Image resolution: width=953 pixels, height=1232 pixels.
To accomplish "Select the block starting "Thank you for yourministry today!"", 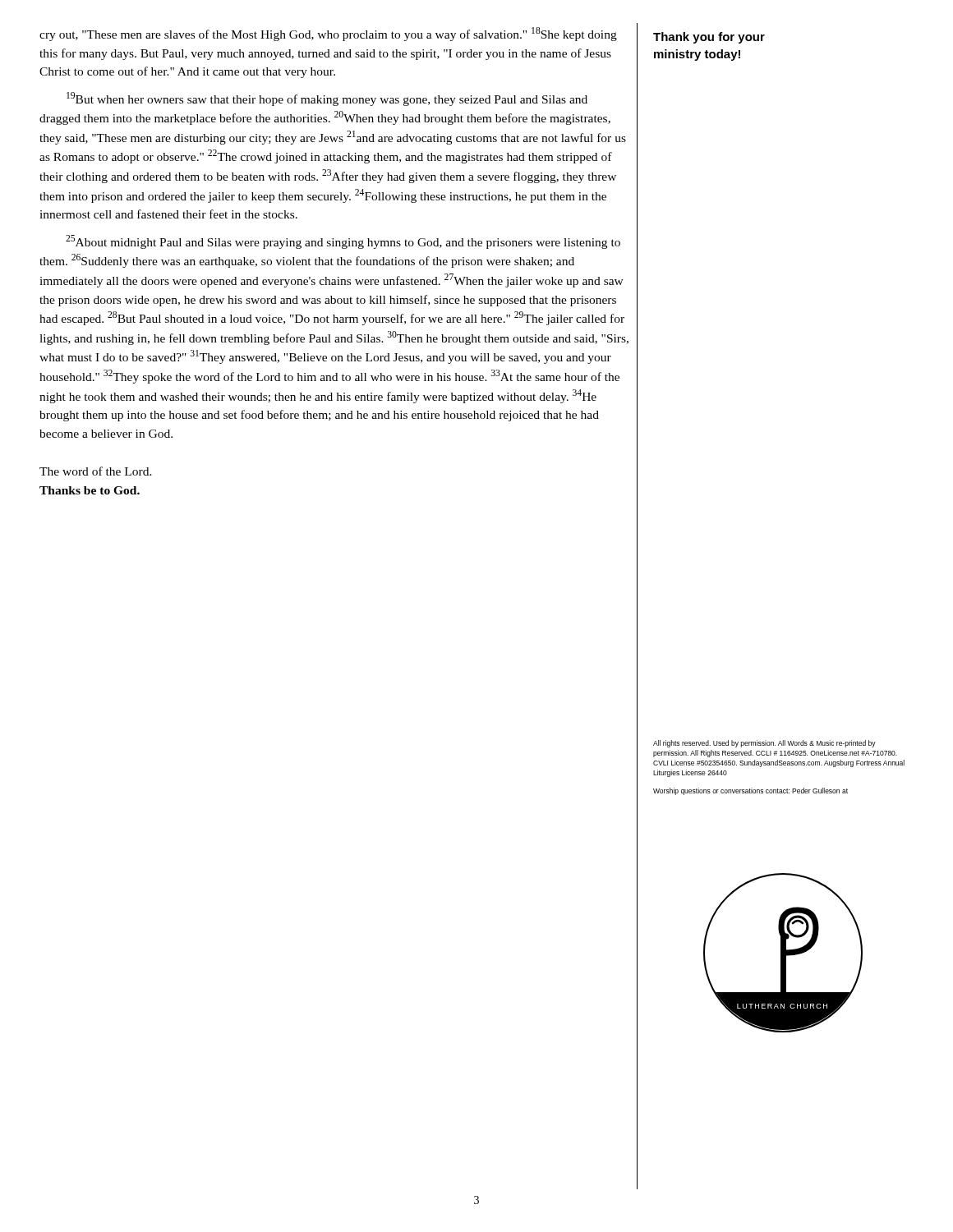I will 709,45.
